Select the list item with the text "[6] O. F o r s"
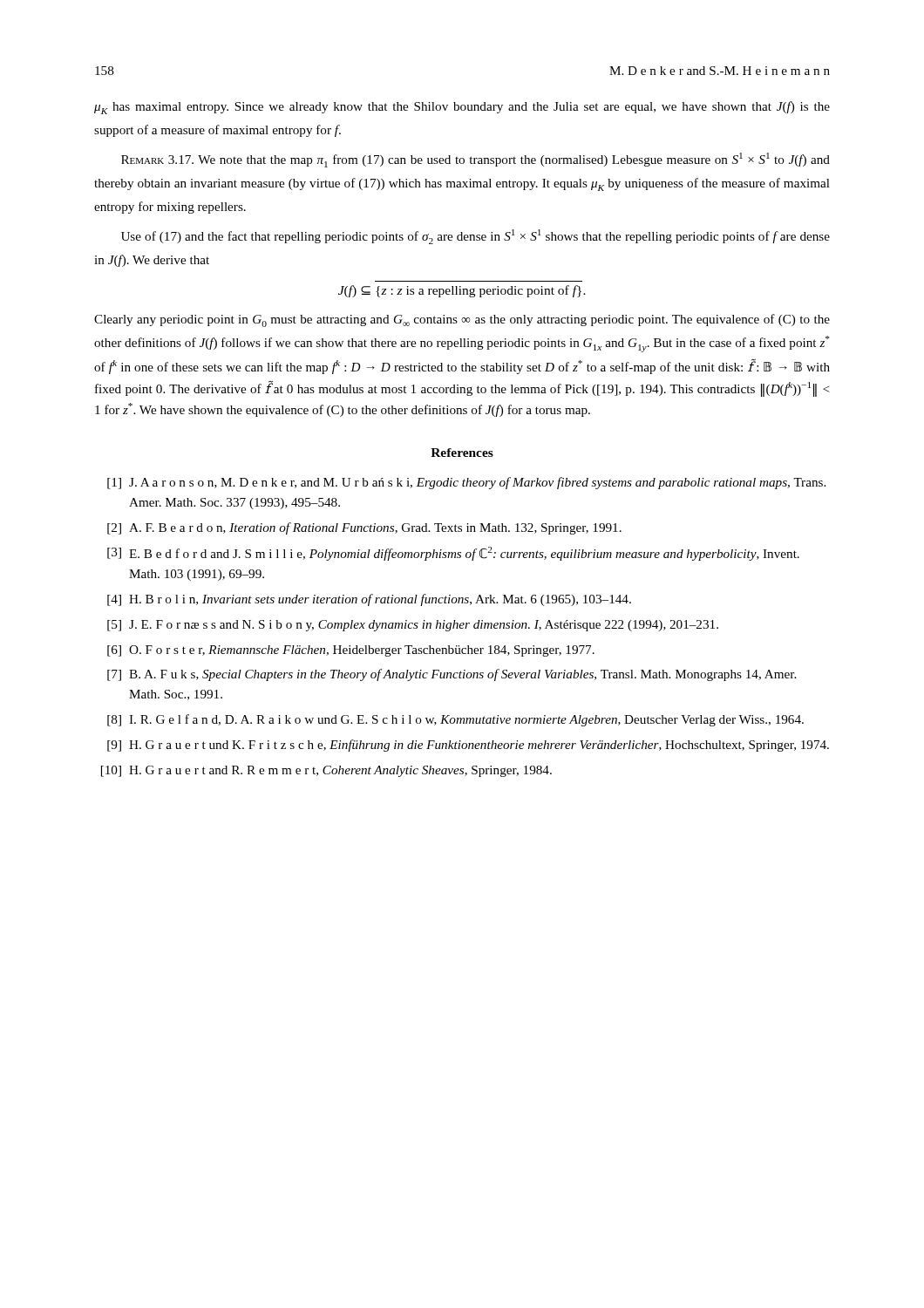The width and height of the screenshot is (924, 1308). click(345, 650)
